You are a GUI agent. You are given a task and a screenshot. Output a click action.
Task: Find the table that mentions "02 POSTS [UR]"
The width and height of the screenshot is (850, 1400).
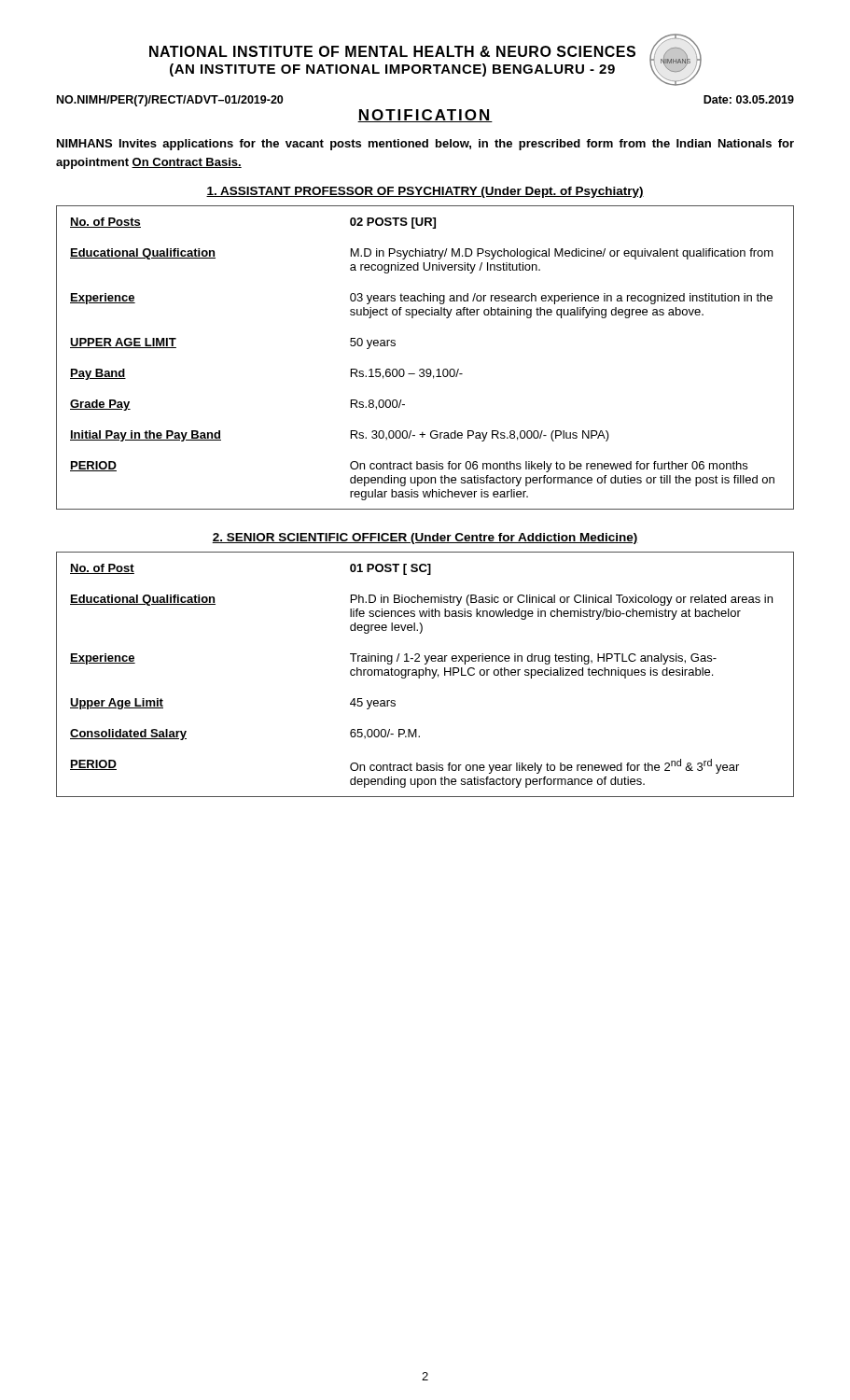point(425,357)
